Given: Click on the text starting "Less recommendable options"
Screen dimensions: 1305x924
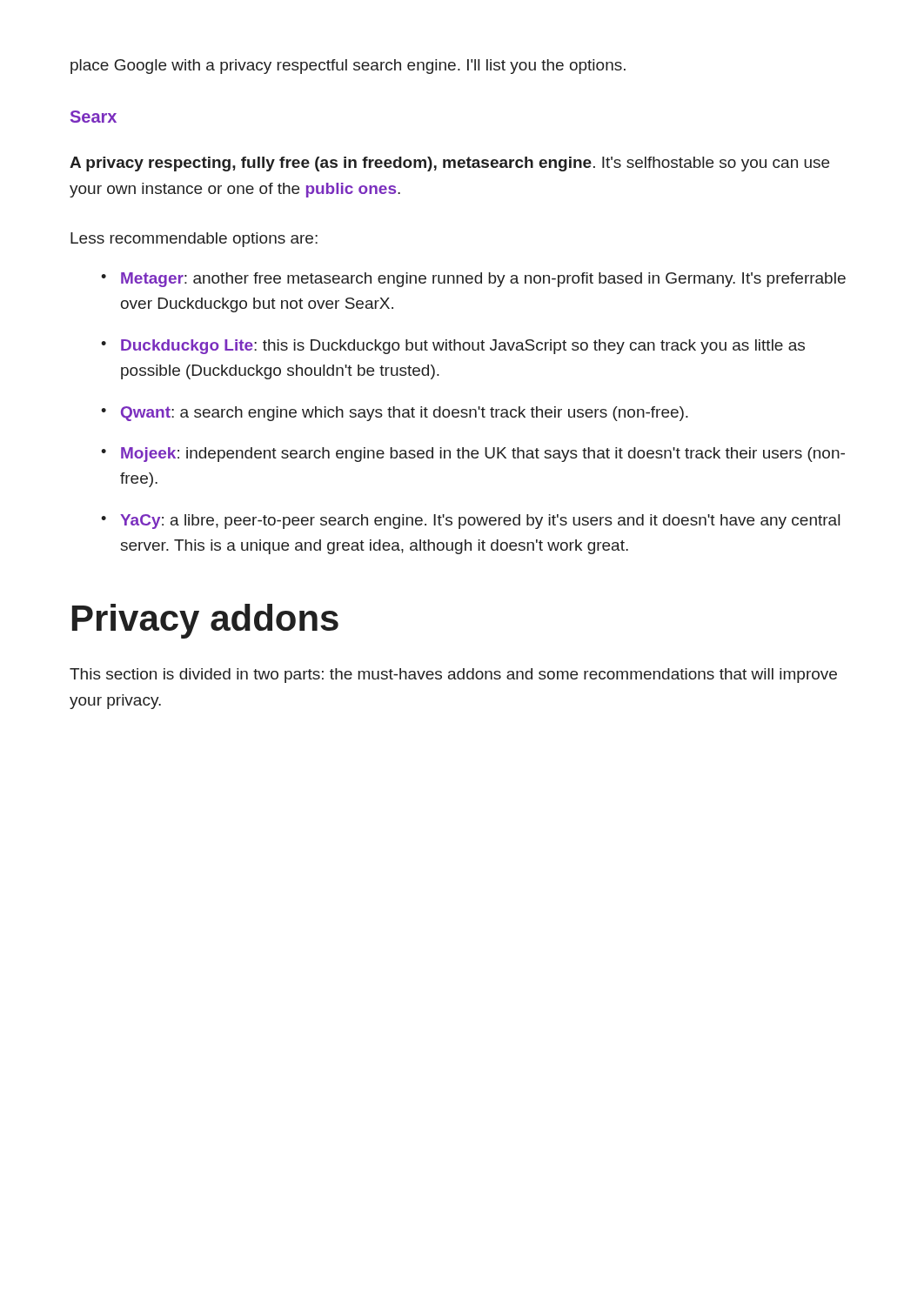Looking at the screenshot, I should [x=194, y=238].
